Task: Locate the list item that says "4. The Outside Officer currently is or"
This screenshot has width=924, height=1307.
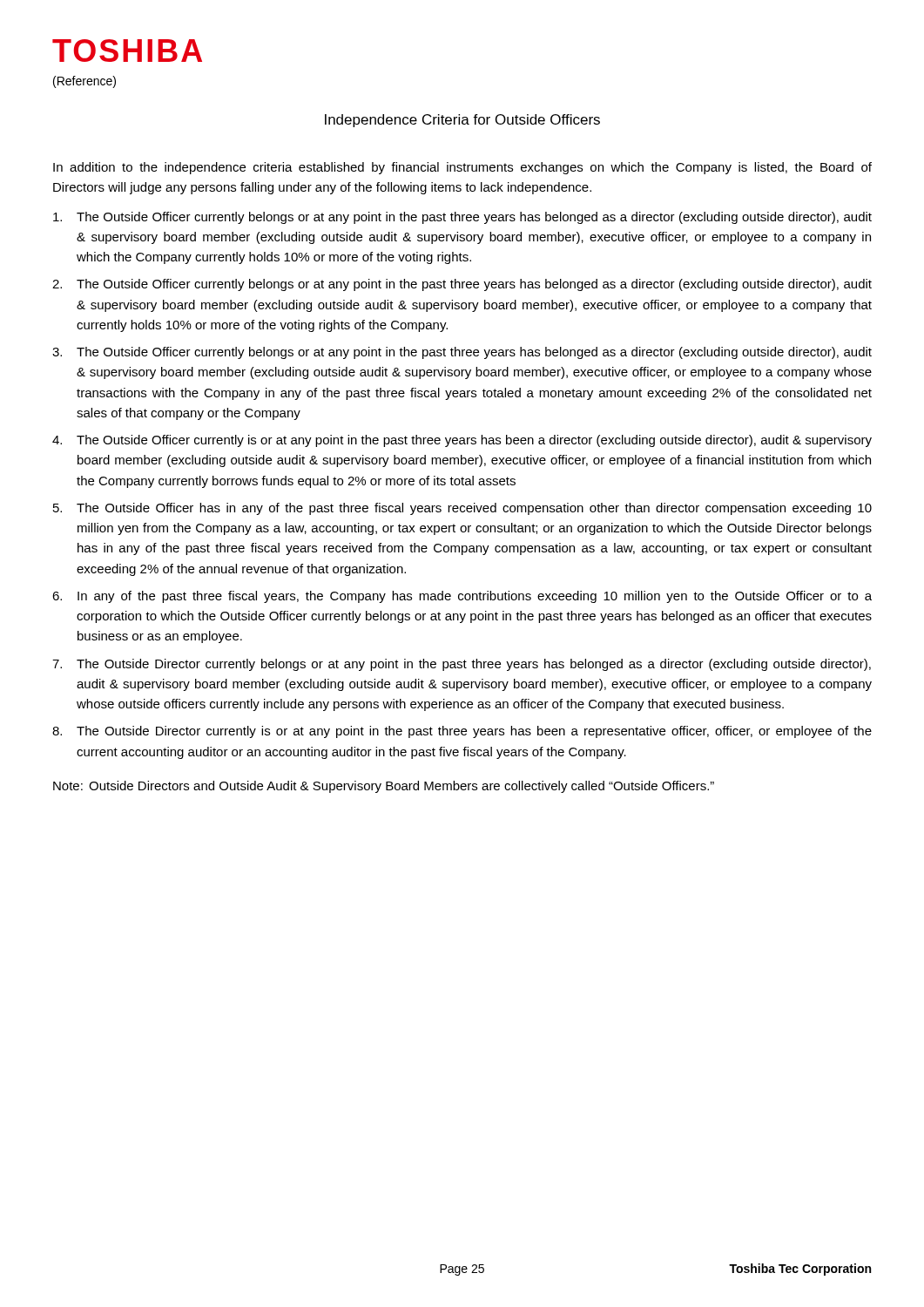Action: click(x=462, y=460)
